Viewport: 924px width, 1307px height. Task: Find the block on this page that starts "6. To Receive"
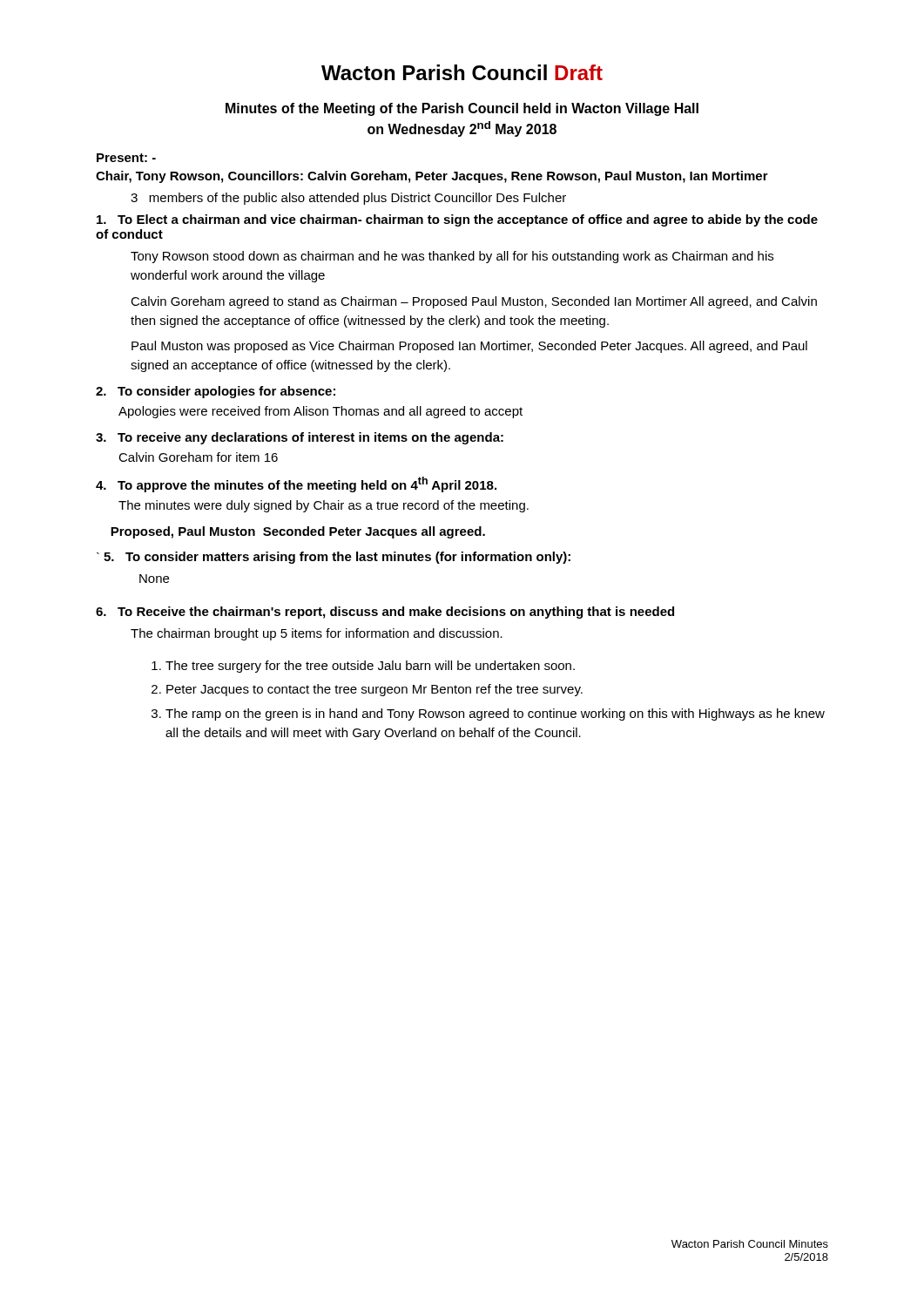(462, 673)
